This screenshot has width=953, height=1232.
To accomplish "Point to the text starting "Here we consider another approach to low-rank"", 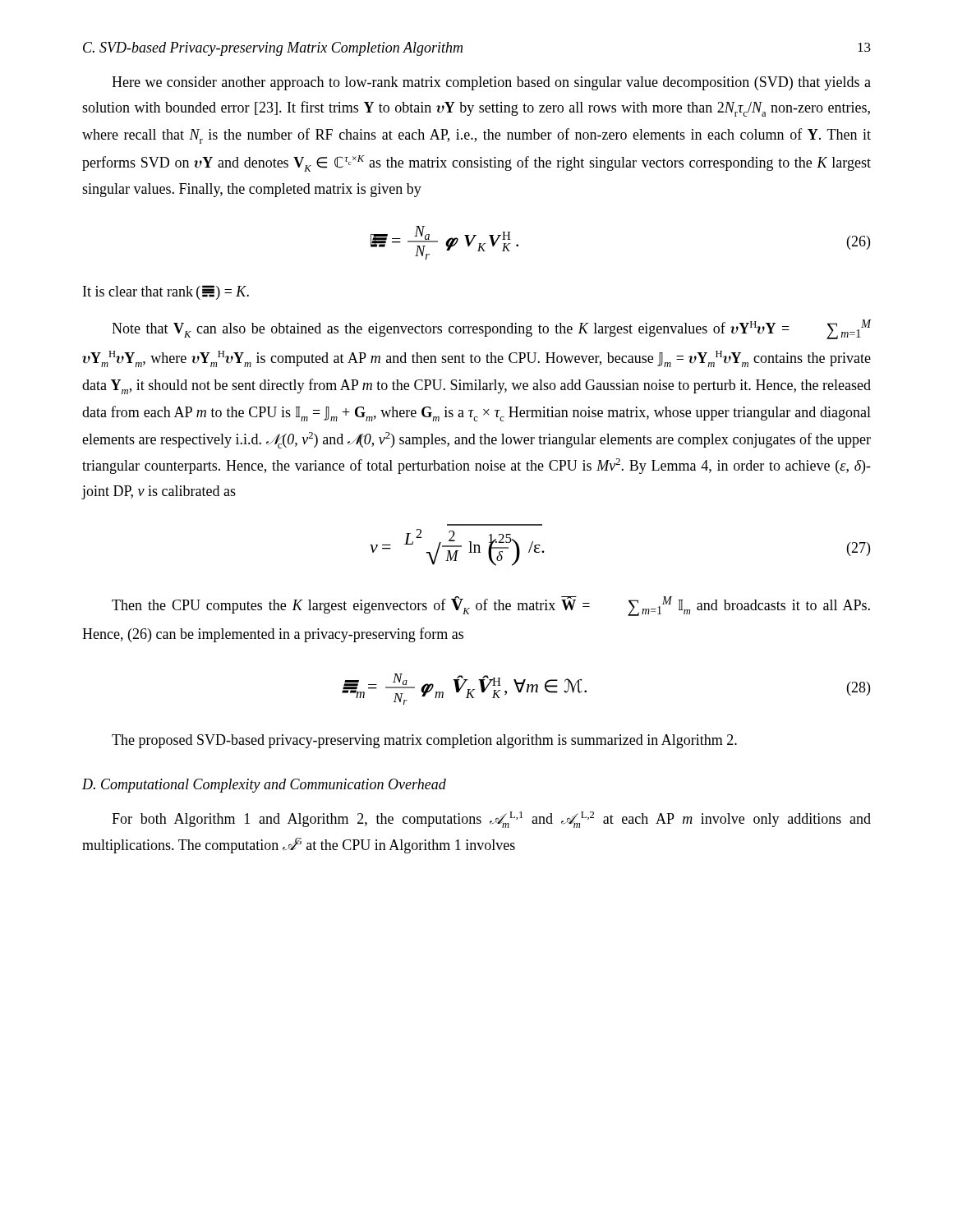I will pyautogui.click(x=476, y=136).
